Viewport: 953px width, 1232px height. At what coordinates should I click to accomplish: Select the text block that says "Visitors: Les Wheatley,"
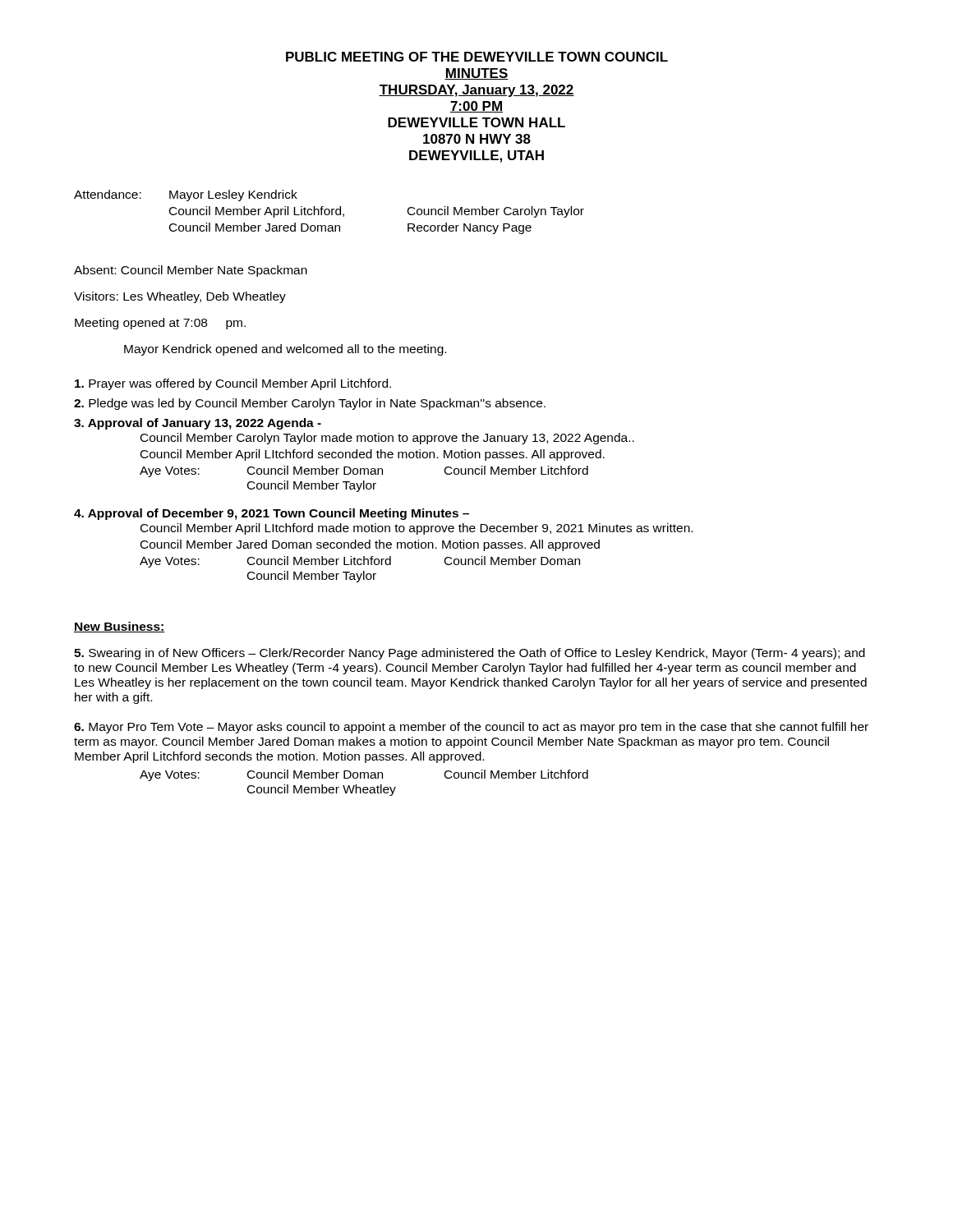pos(180,296)
